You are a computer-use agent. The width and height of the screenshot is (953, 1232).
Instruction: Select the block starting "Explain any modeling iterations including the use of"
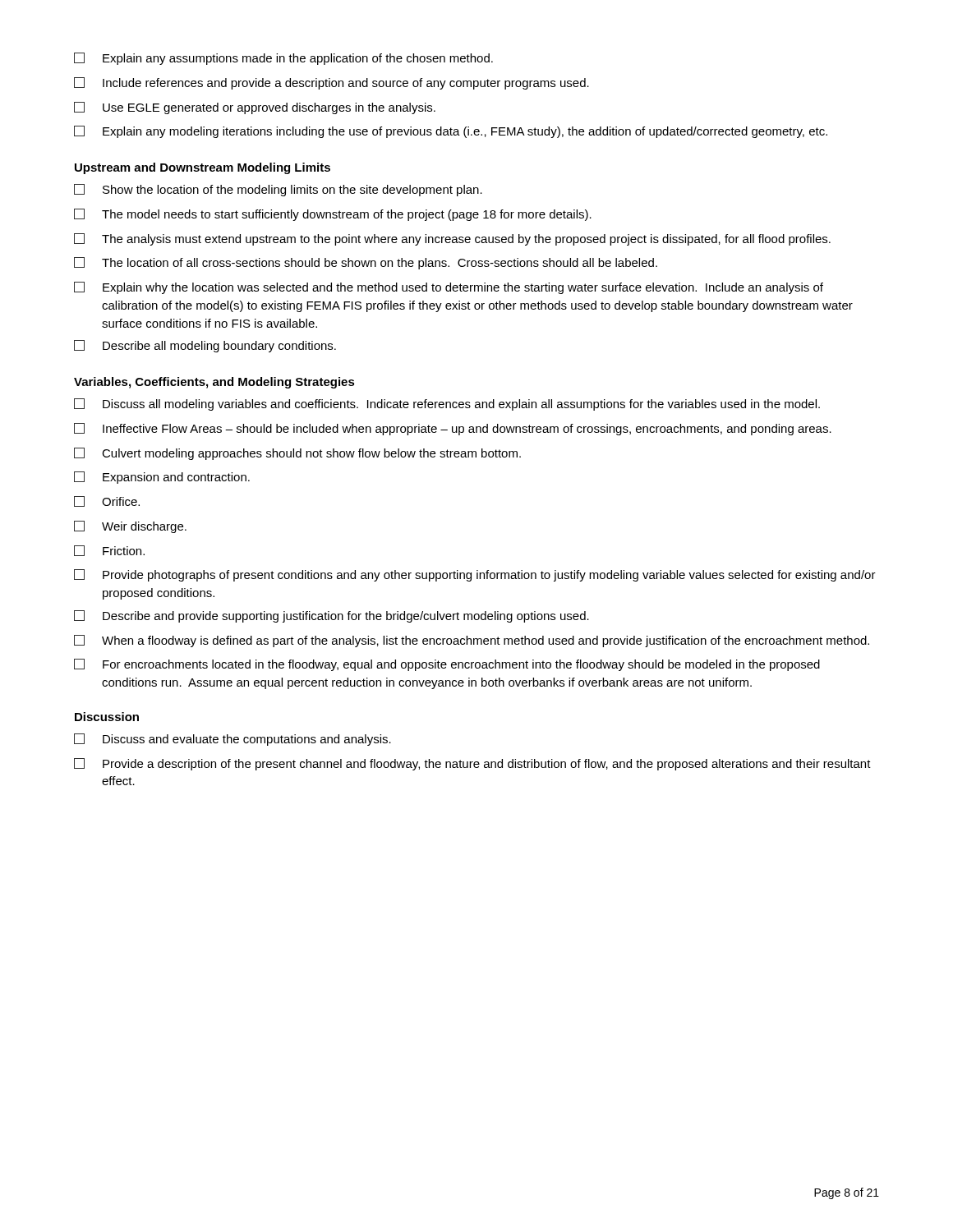point(476,132)
